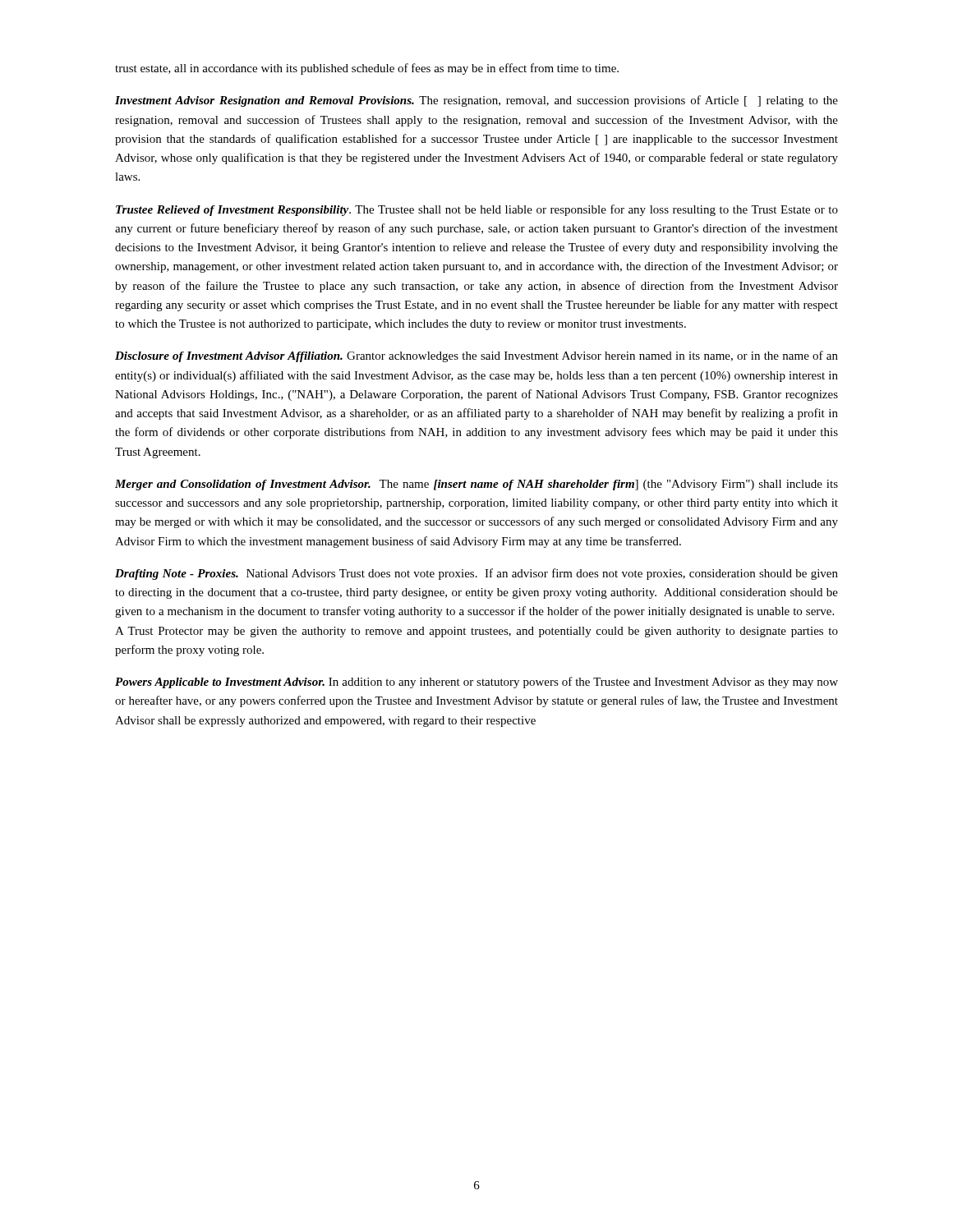Viewport: 953px width, 1232px height.
Task: Select the passage starting "Trustee Relieved of Investment"
Action: [x=476, y=266]
